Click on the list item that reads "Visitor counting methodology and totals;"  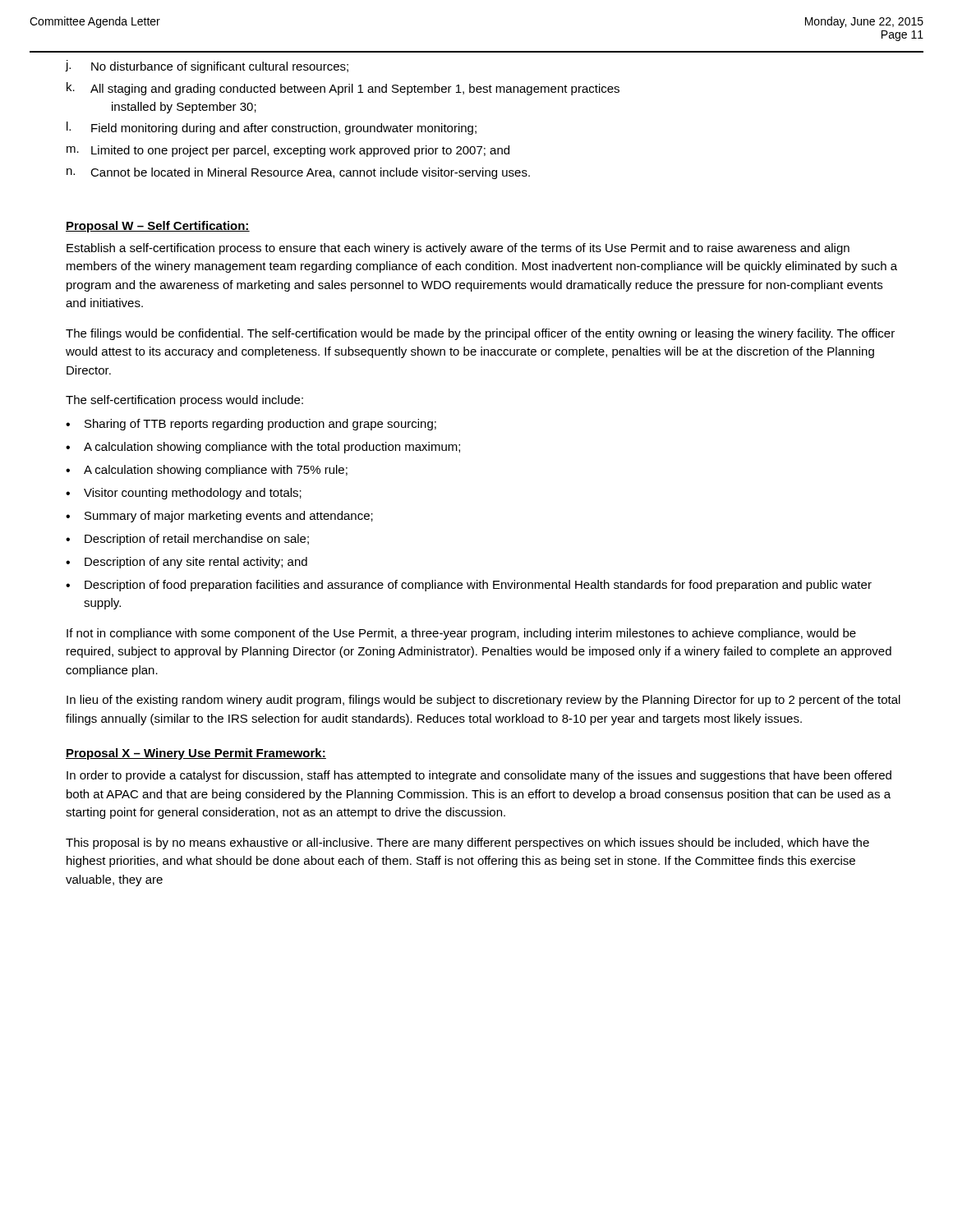pos(193,494)
